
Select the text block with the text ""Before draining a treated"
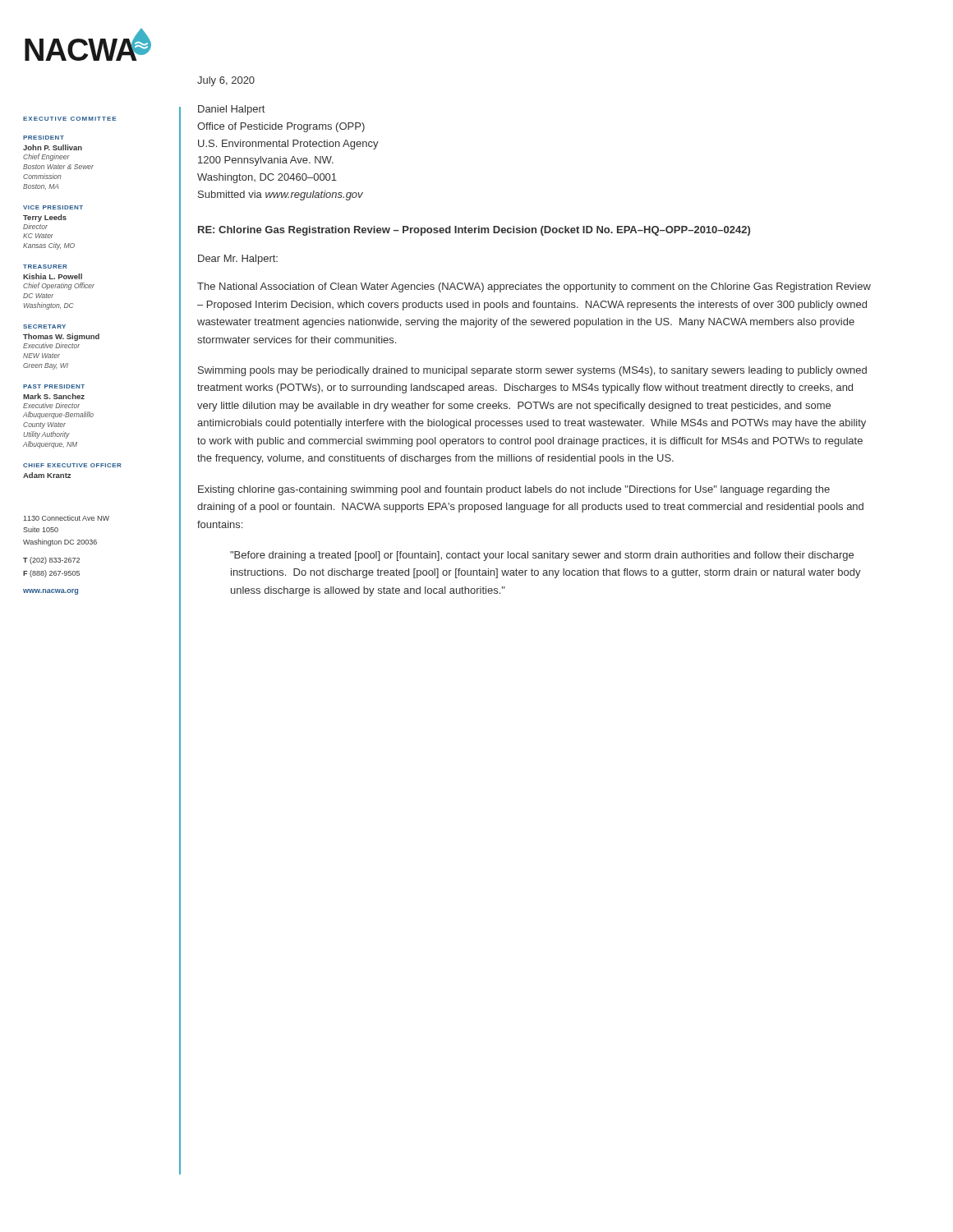click(x=545, y=572)
